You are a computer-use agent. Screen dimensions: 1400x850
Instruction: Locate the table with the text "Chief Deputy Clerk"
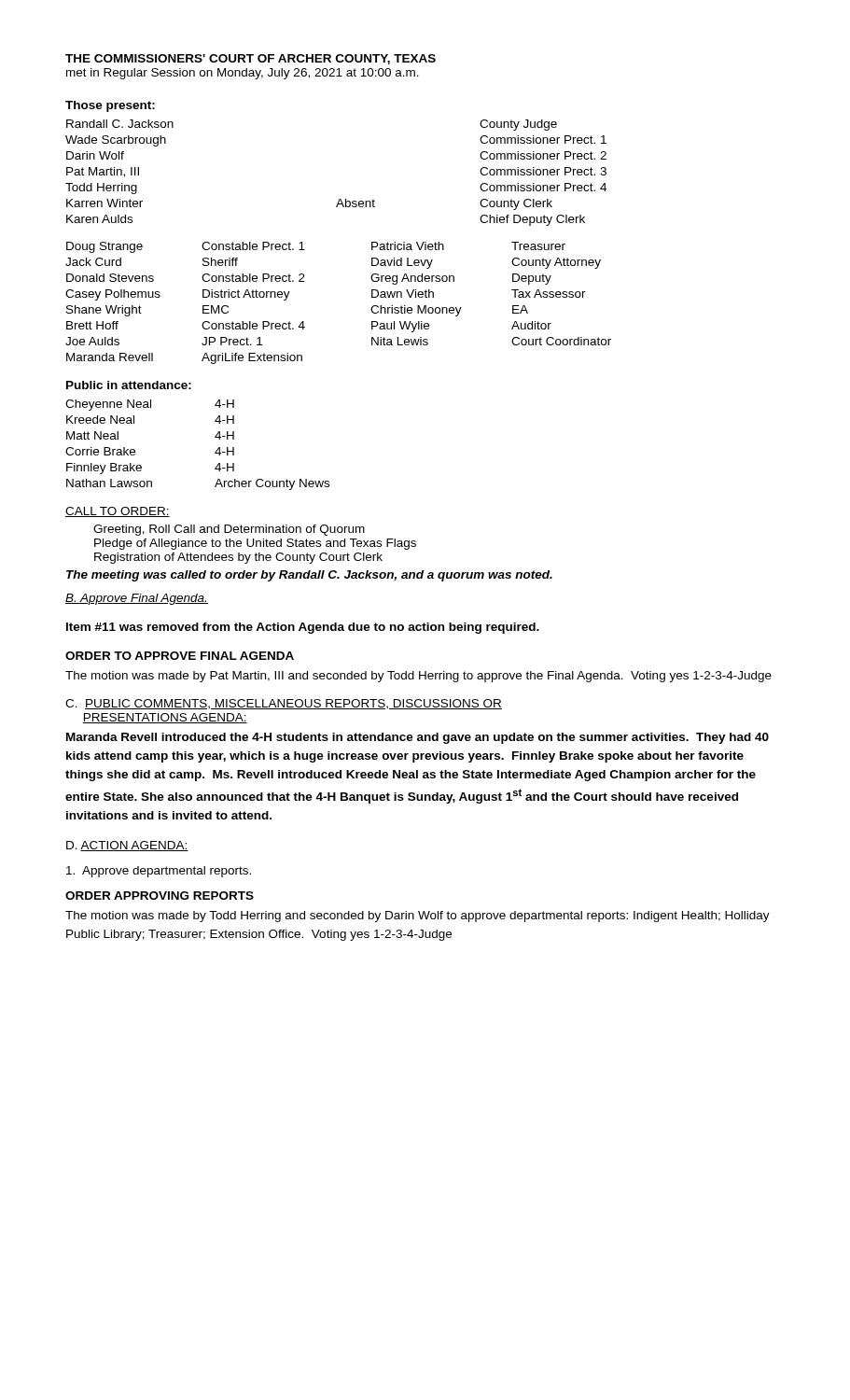[425, 171]
